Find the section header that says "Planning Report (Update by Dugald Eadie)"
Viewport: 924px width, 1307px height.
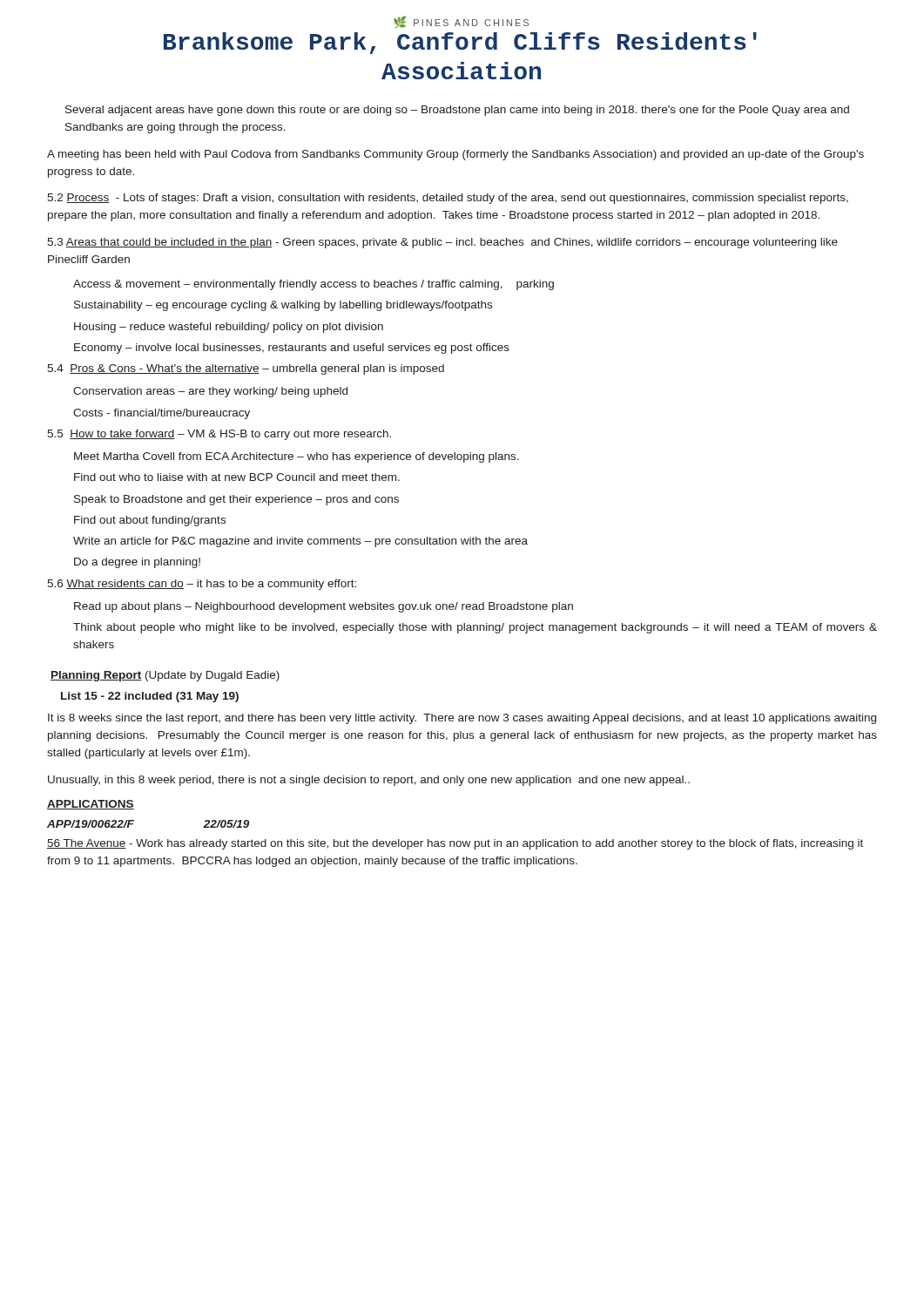pos(165,676)
